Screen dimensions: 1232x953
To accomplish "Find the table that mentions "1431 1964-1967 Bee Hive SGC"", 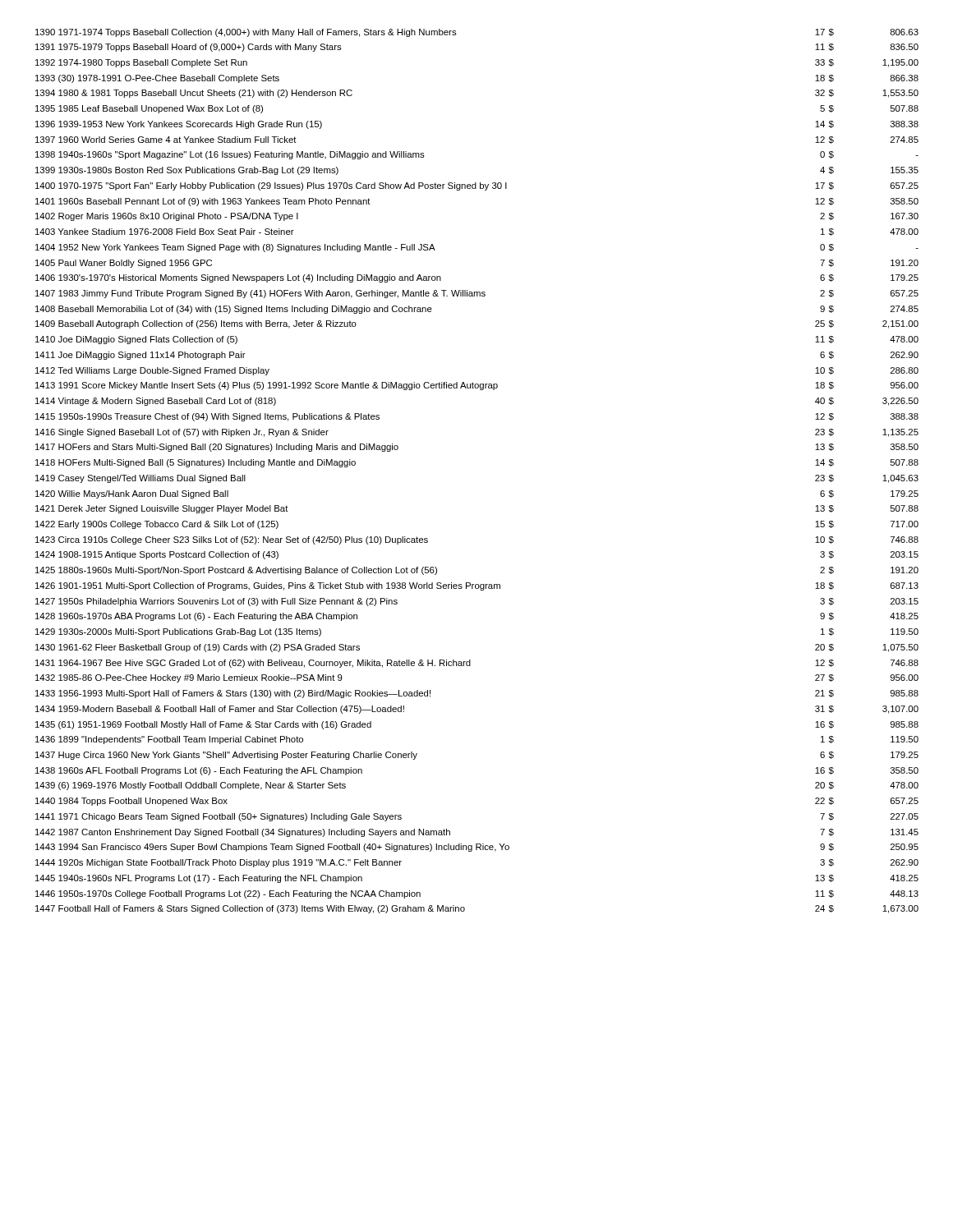I will click(476, 471).
